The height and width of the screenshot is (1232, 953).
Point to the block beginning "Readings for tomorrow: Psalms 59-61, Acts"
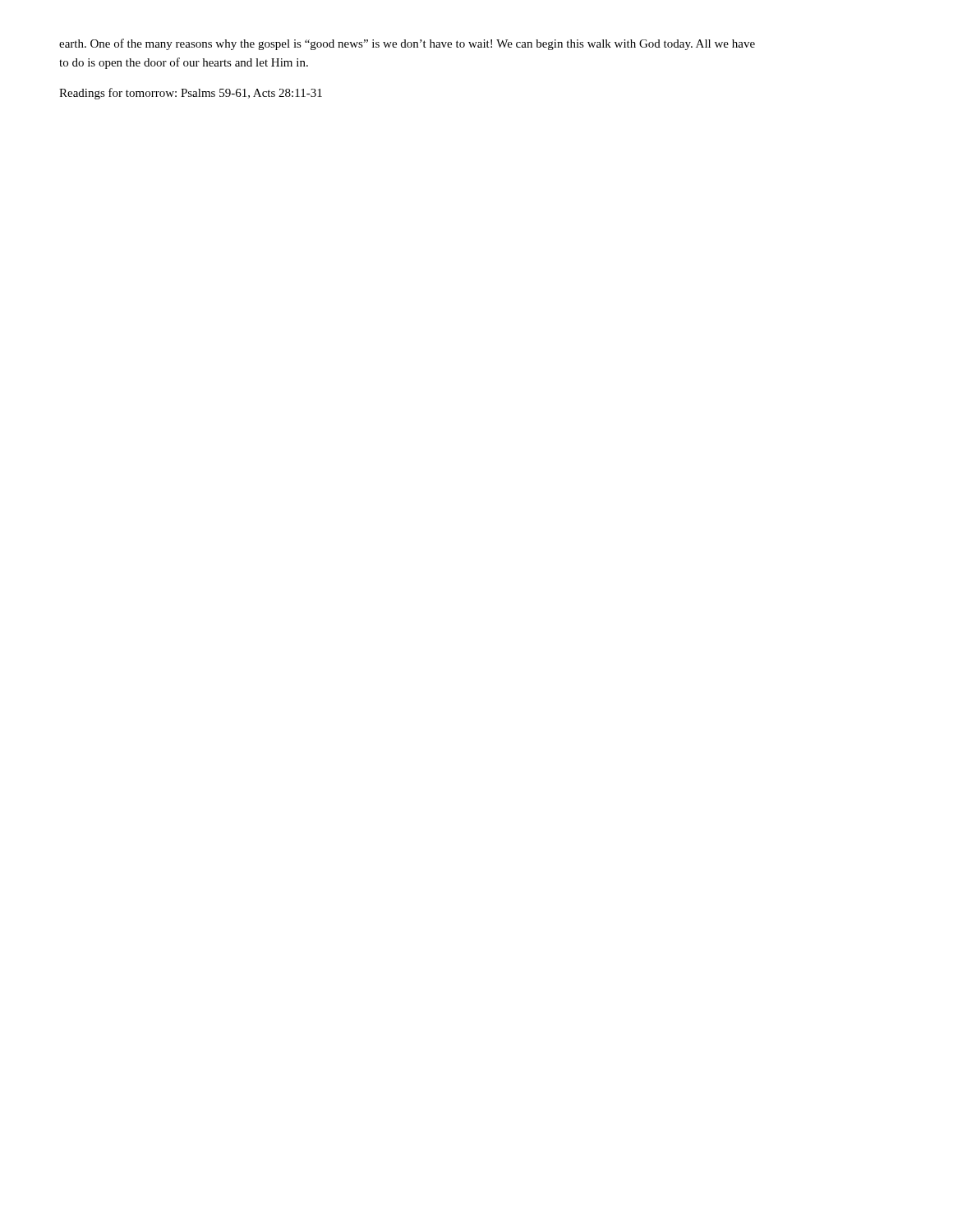click(191, 93)
